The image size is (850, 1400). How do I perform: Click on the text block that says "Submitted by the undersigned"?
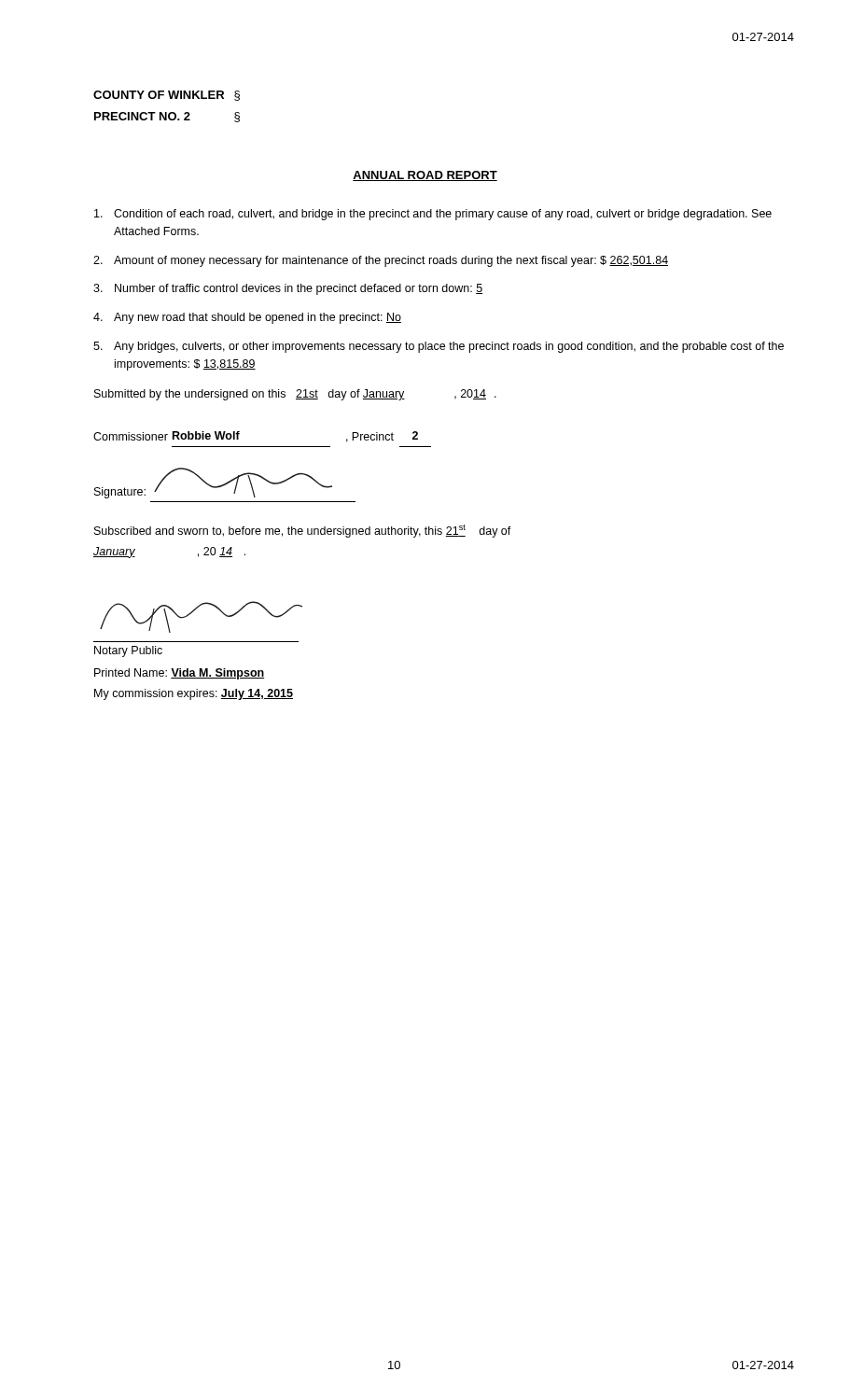[x=295, y=394]
